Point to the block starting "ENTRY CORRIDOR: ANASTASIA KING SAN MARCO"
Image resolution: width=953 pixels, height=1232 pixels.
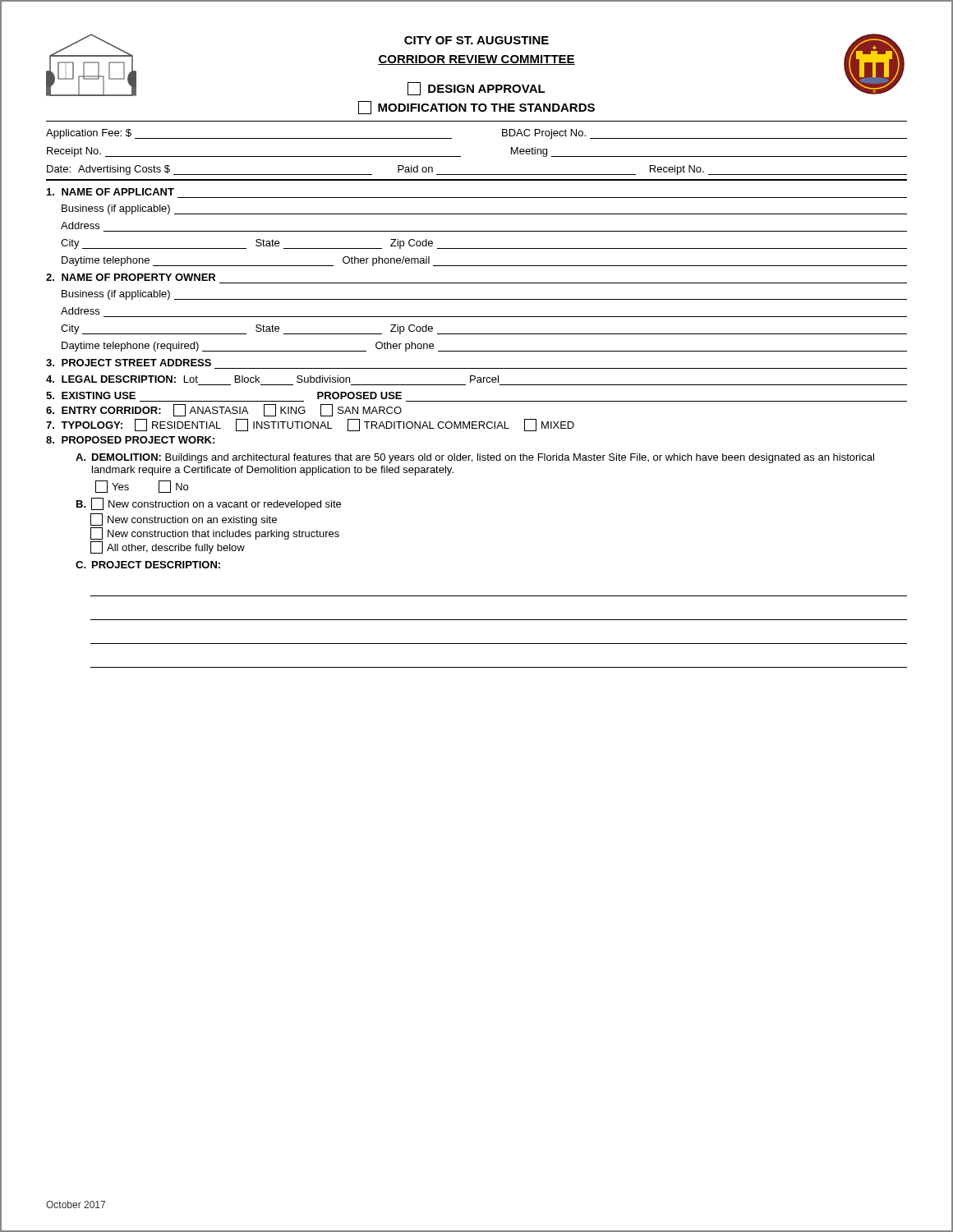(x=224, y=410)
